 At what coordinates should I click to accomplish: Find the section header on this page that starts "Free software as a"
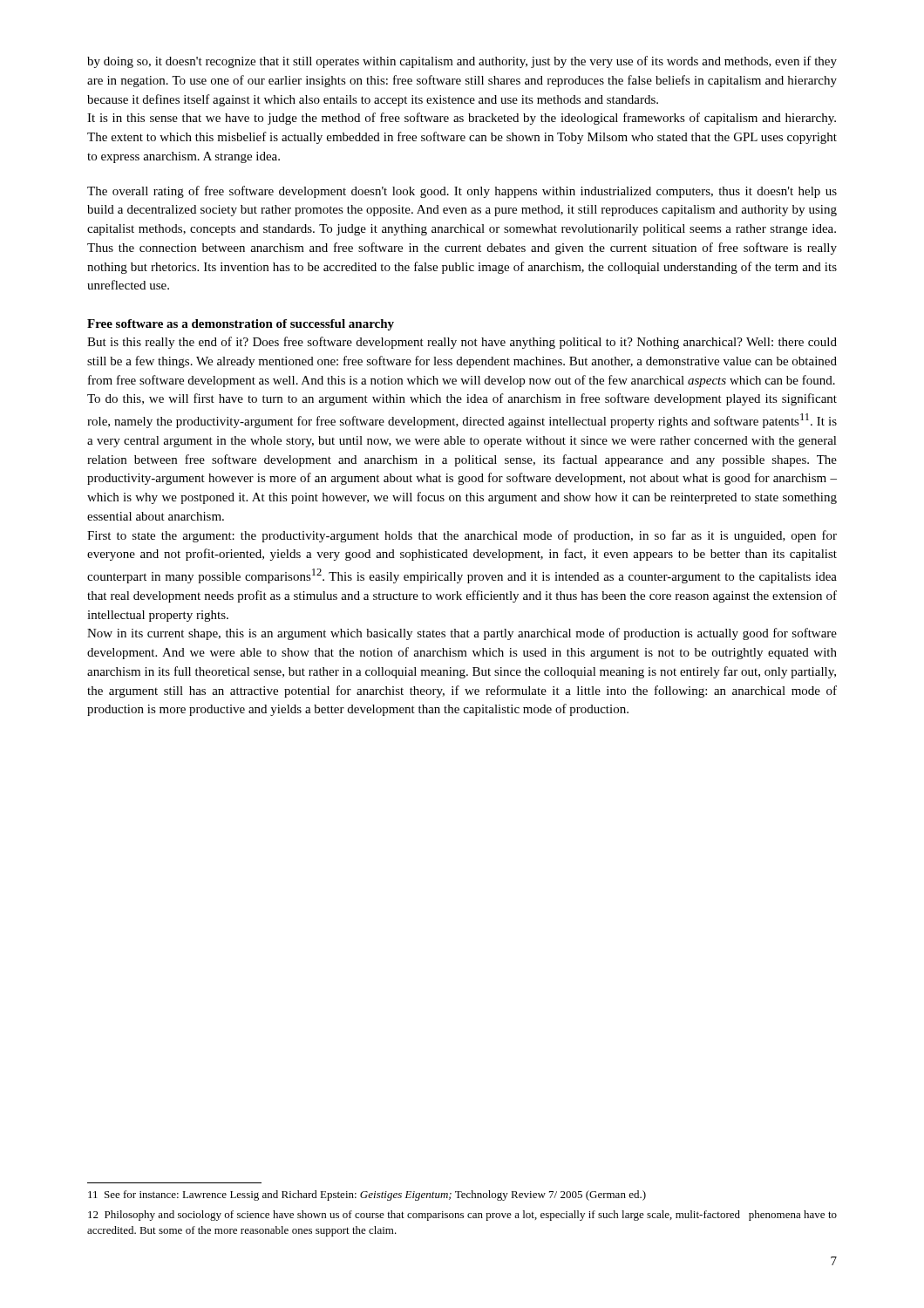(241, 324)
